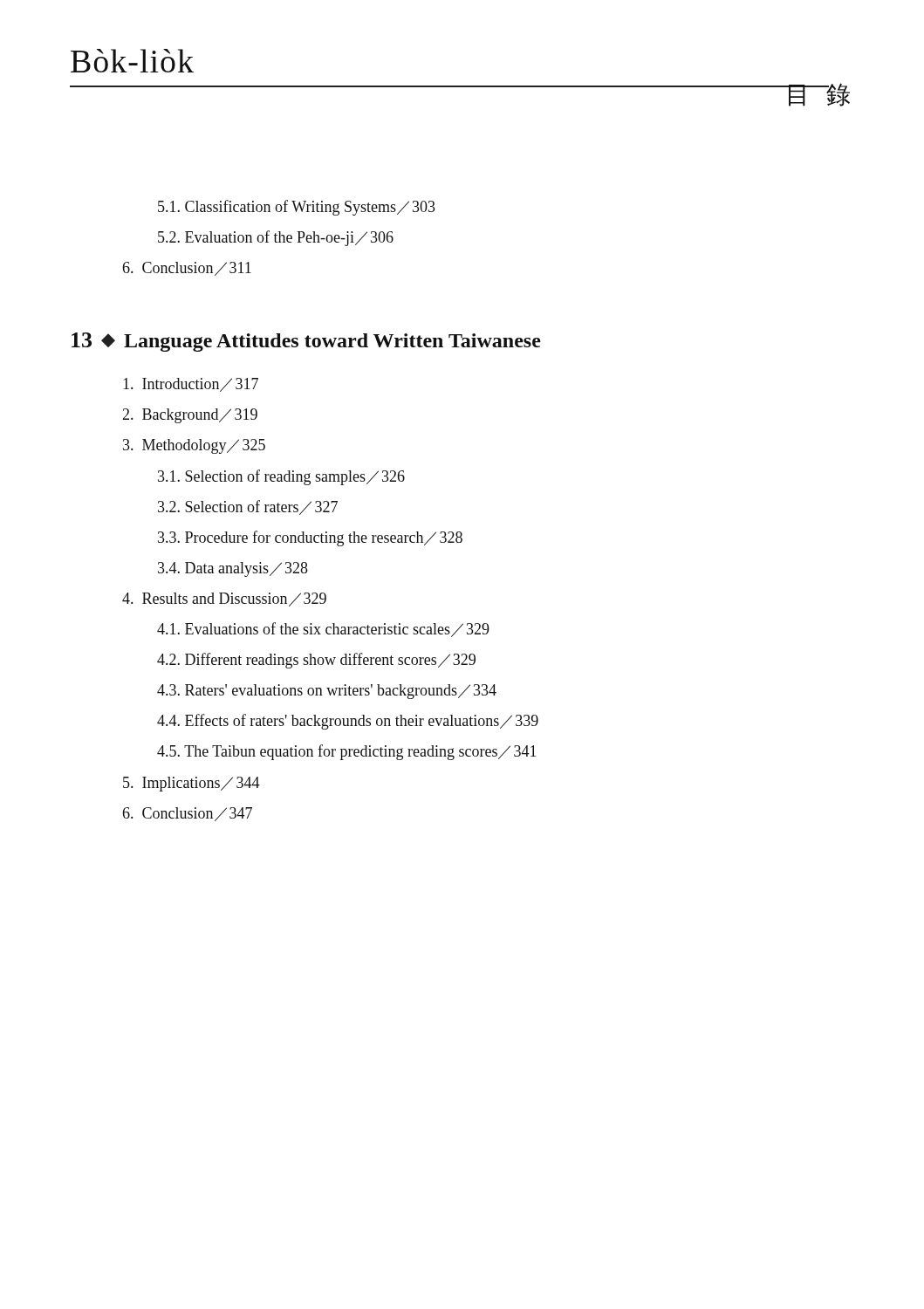Find the list item that says "3.4. Data analysis／328"

pyautogui.click(x=233, y=568)
